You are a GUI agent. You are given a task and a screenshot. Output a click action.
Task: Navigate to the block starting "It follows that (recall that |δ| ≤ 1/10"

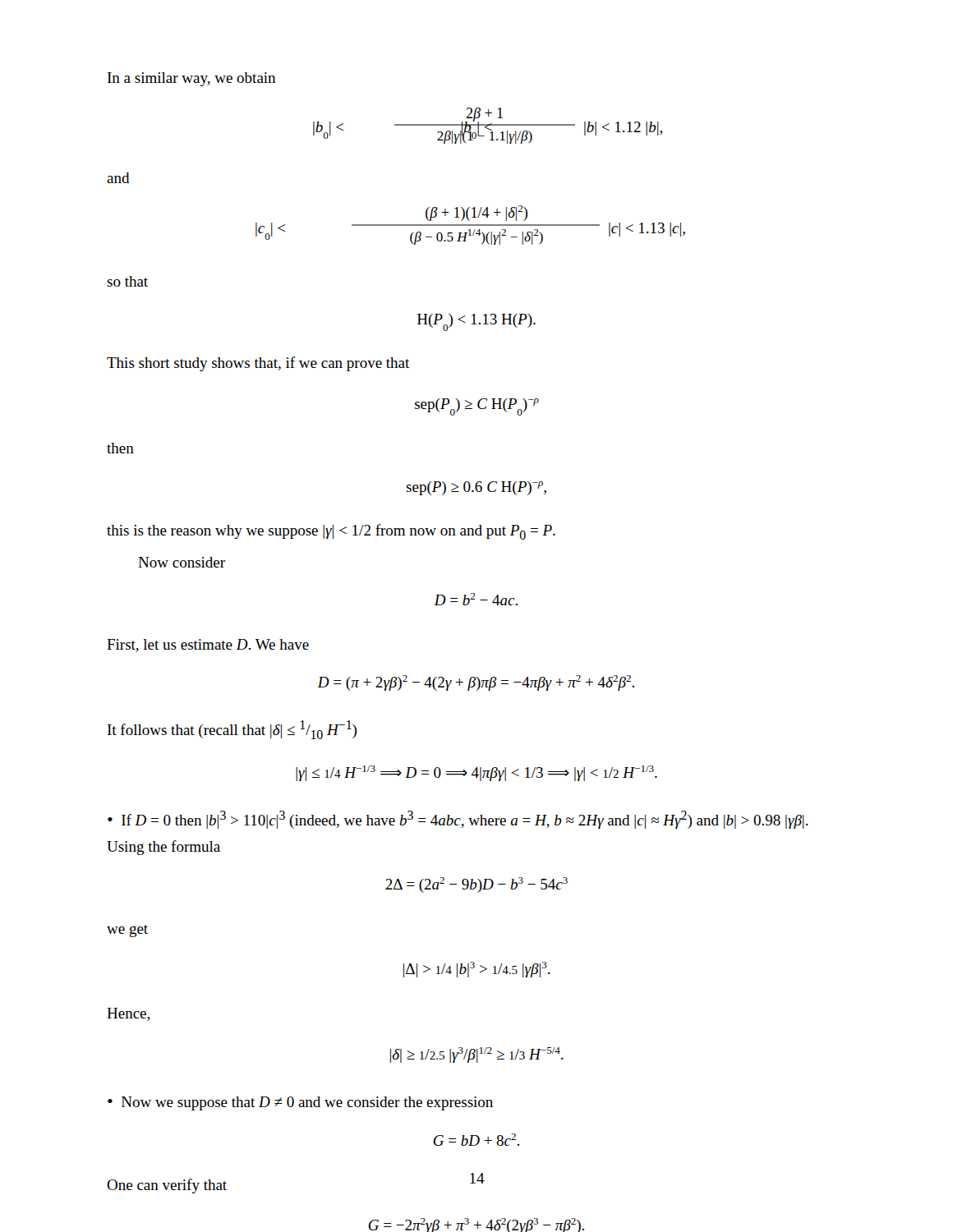pyautogui.click(x=232, y=730)
